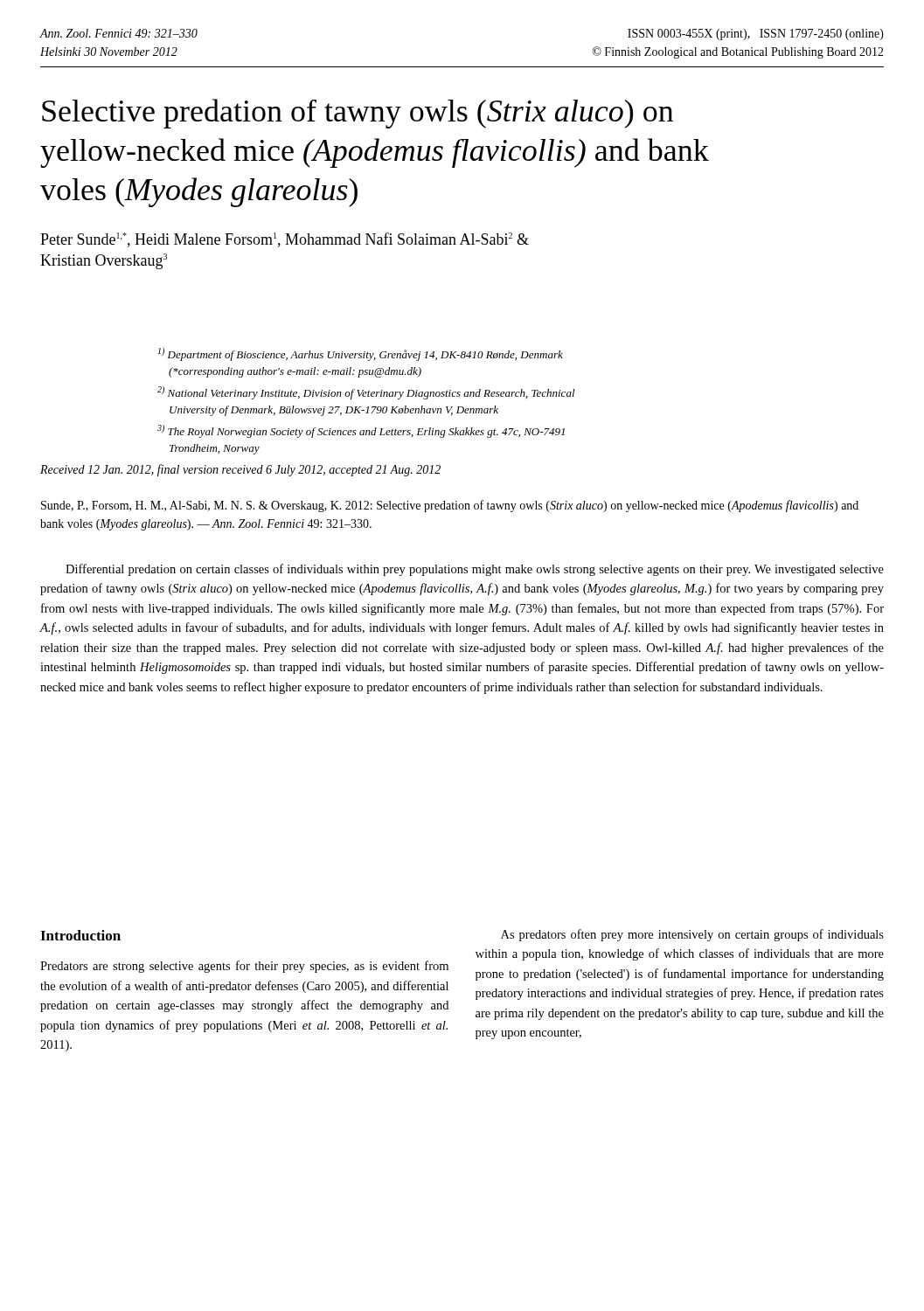This screenshot has width=924, height=1311.
Task: Locate the region starting "Sunde, P., Forsom, H. M., Al-Sabi, M."
Action: tap(449, 515)
